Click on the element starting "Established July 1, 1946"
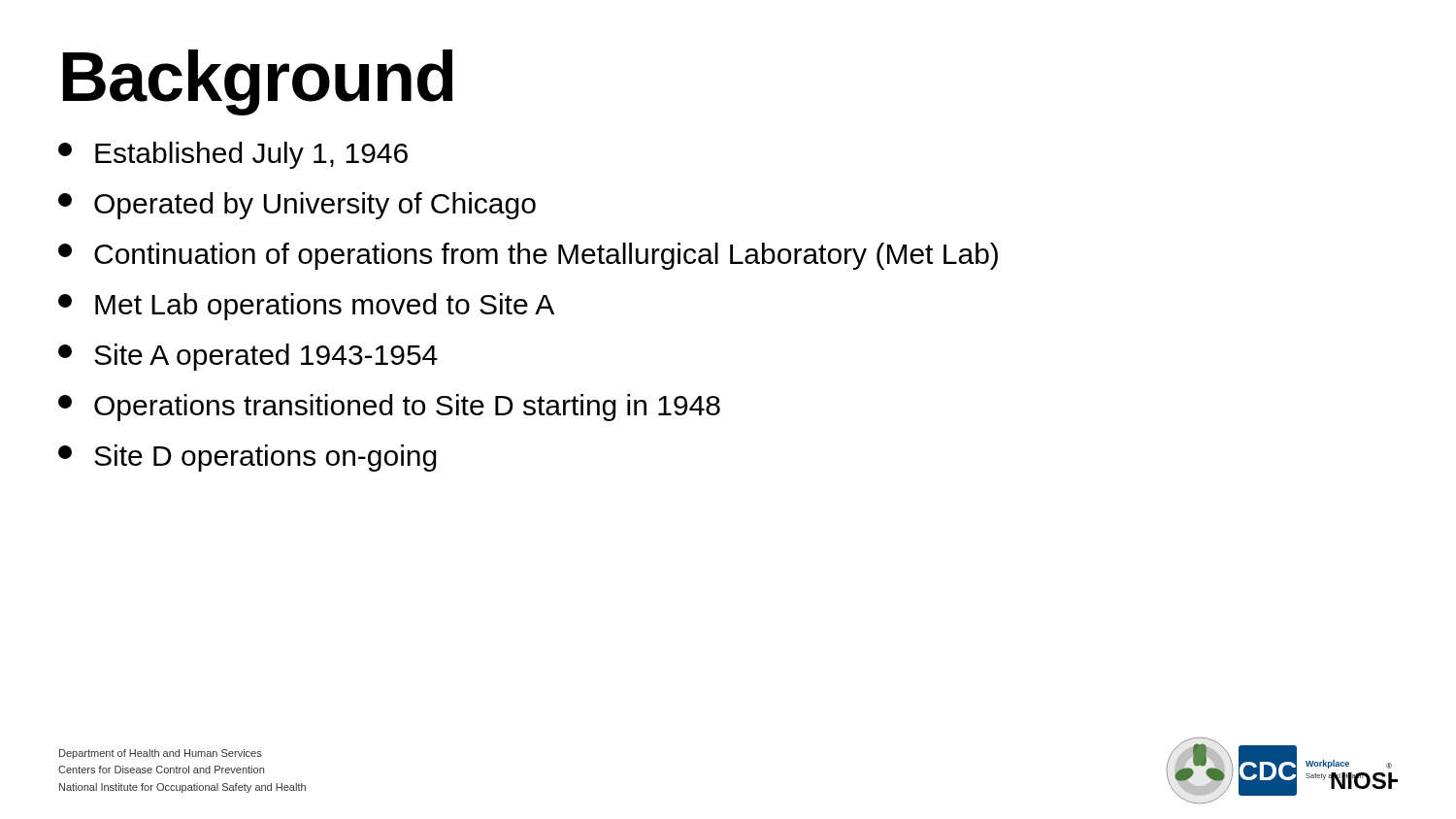The width and height of the screenshot is (1456, 819). 234,153
